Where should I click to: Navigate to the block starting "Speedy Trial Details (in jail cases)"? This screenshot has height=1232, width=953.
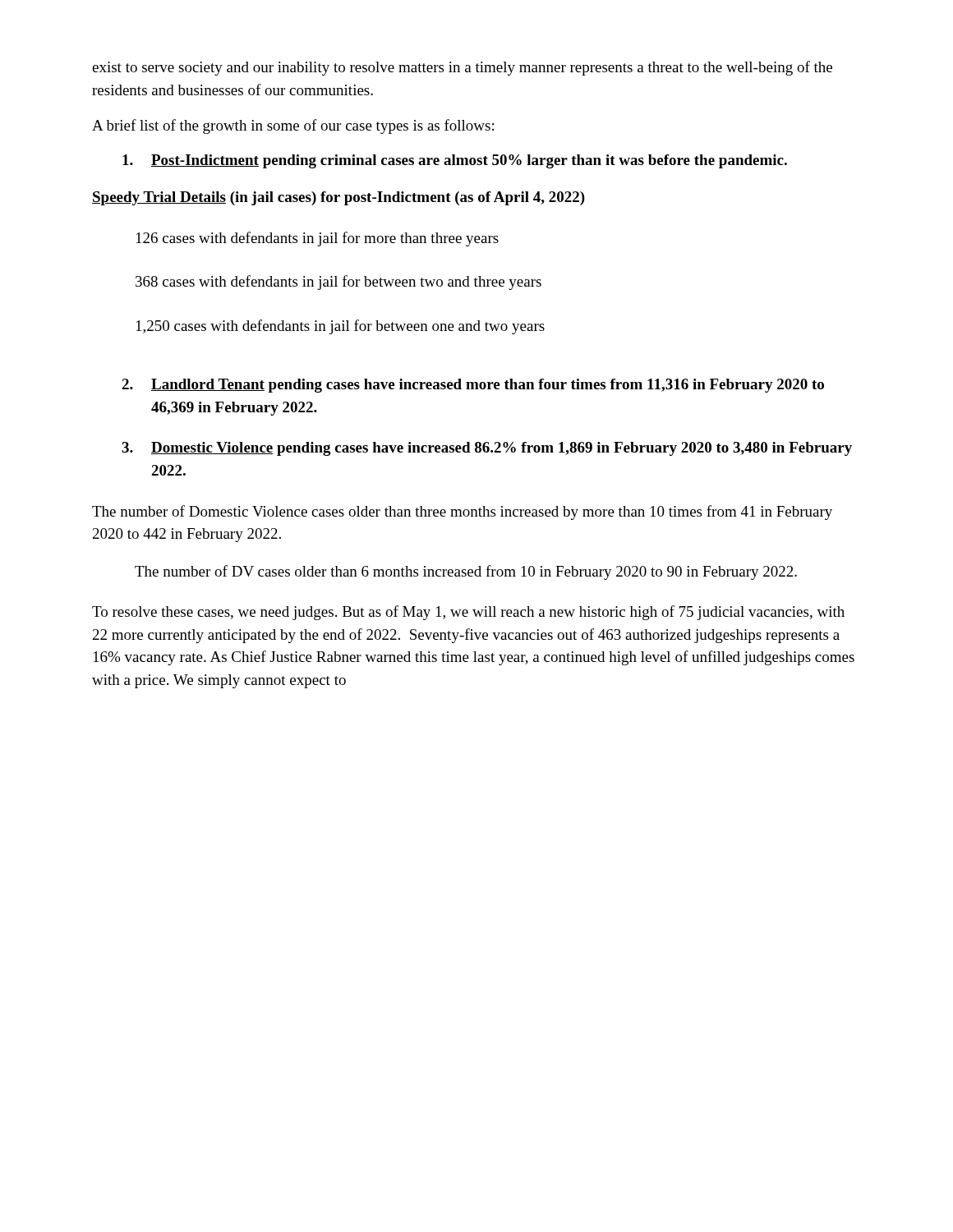tap(339, 197)
